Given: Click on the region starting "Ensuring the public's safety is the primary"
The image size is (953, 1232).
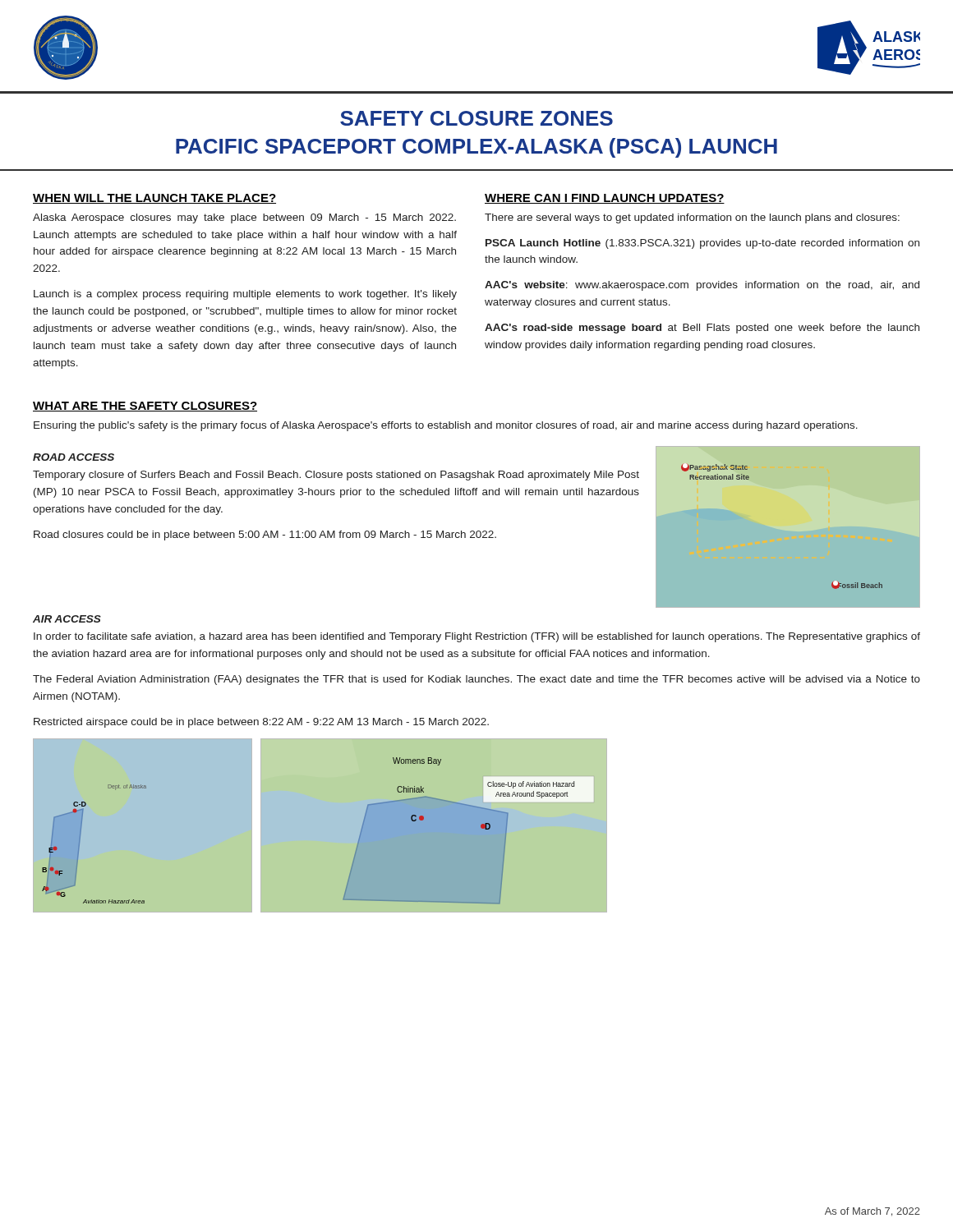Looking at the screenshot, I should 445,425.
